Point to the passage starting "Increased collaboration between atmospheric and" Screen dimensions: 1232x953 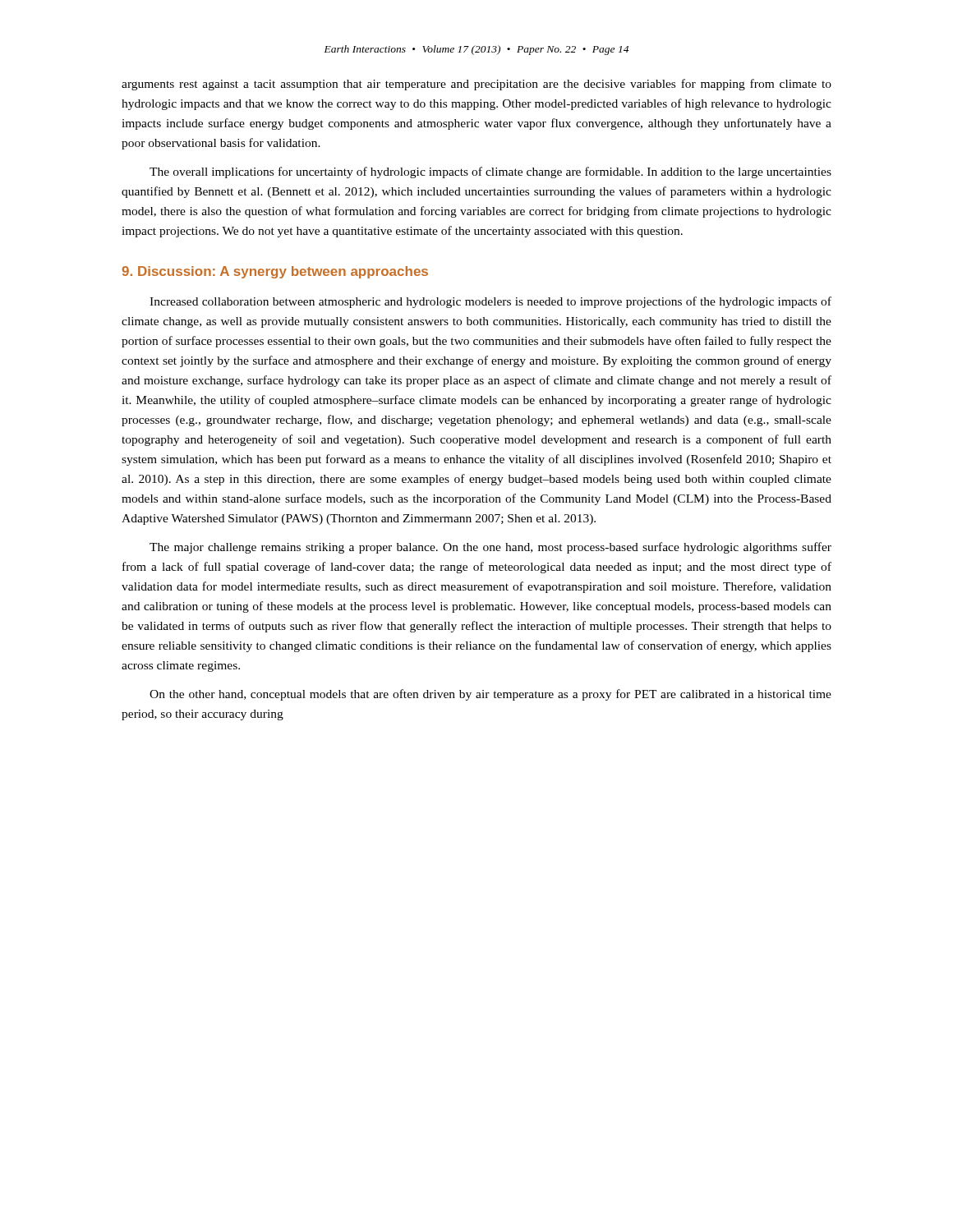(x=476, y=410)
